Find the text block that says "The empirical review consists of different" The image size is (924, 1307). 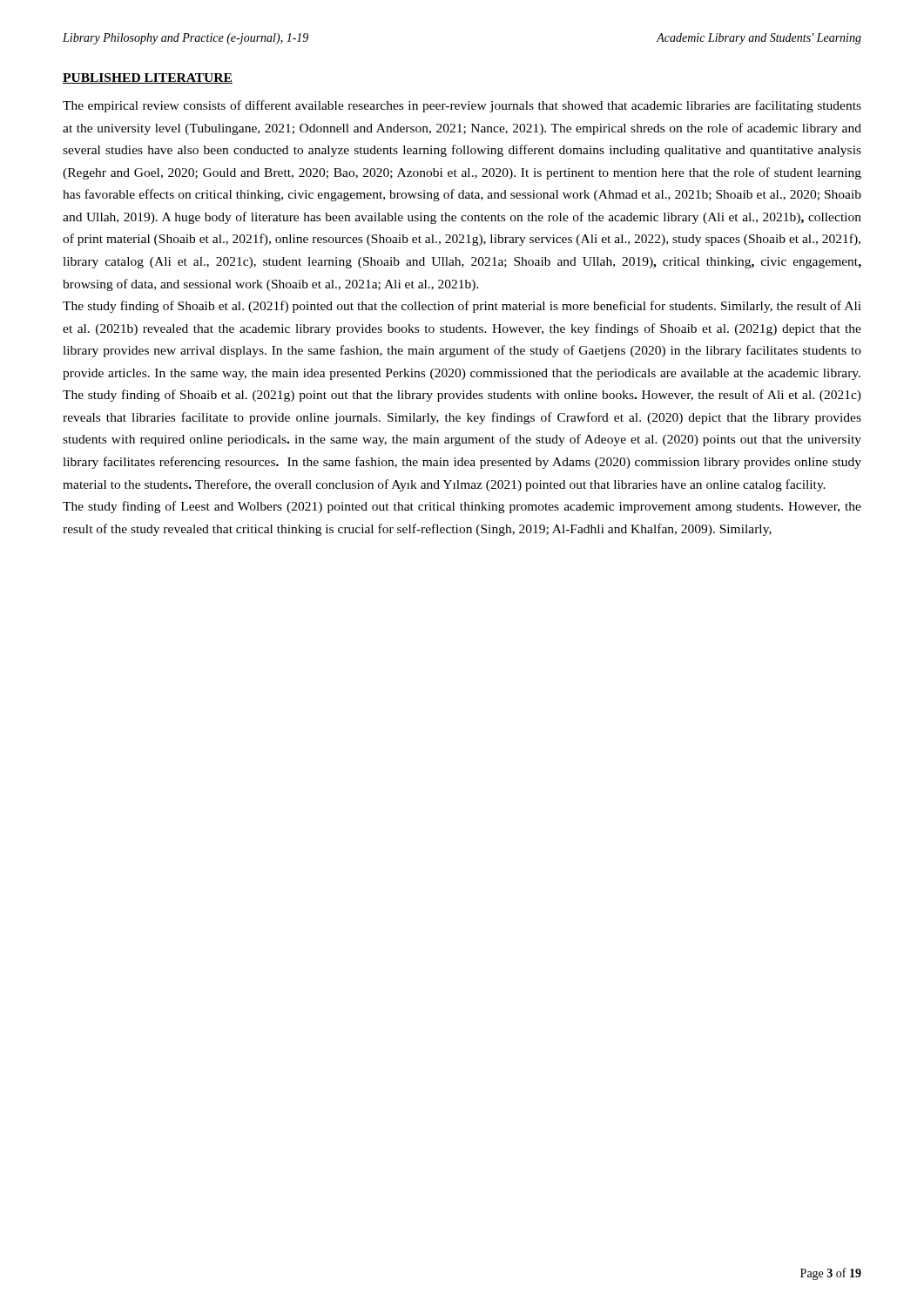[x=462, y=194]
